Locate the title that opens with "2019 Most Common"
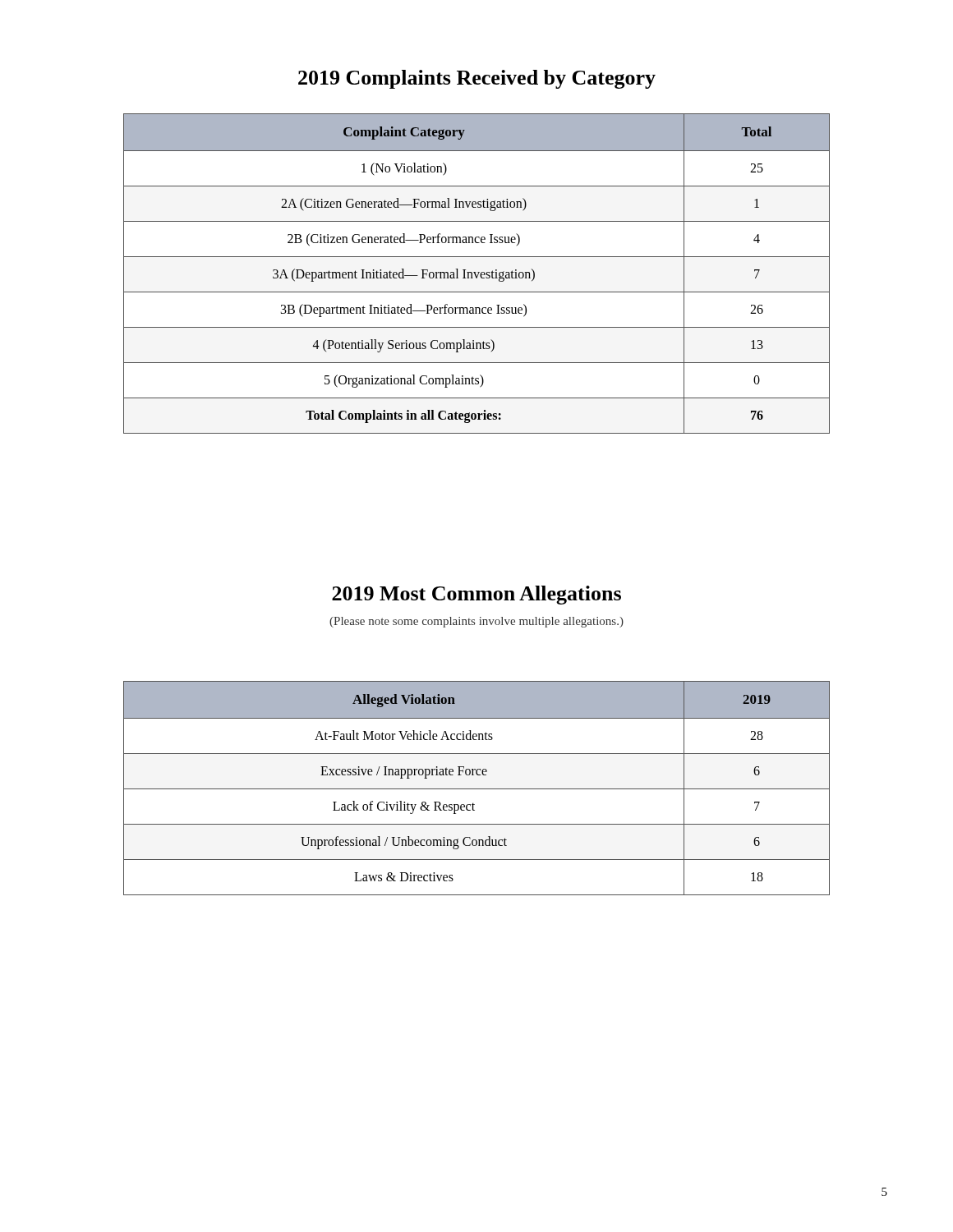This screenshot has height=1232, width=953. 476,593
